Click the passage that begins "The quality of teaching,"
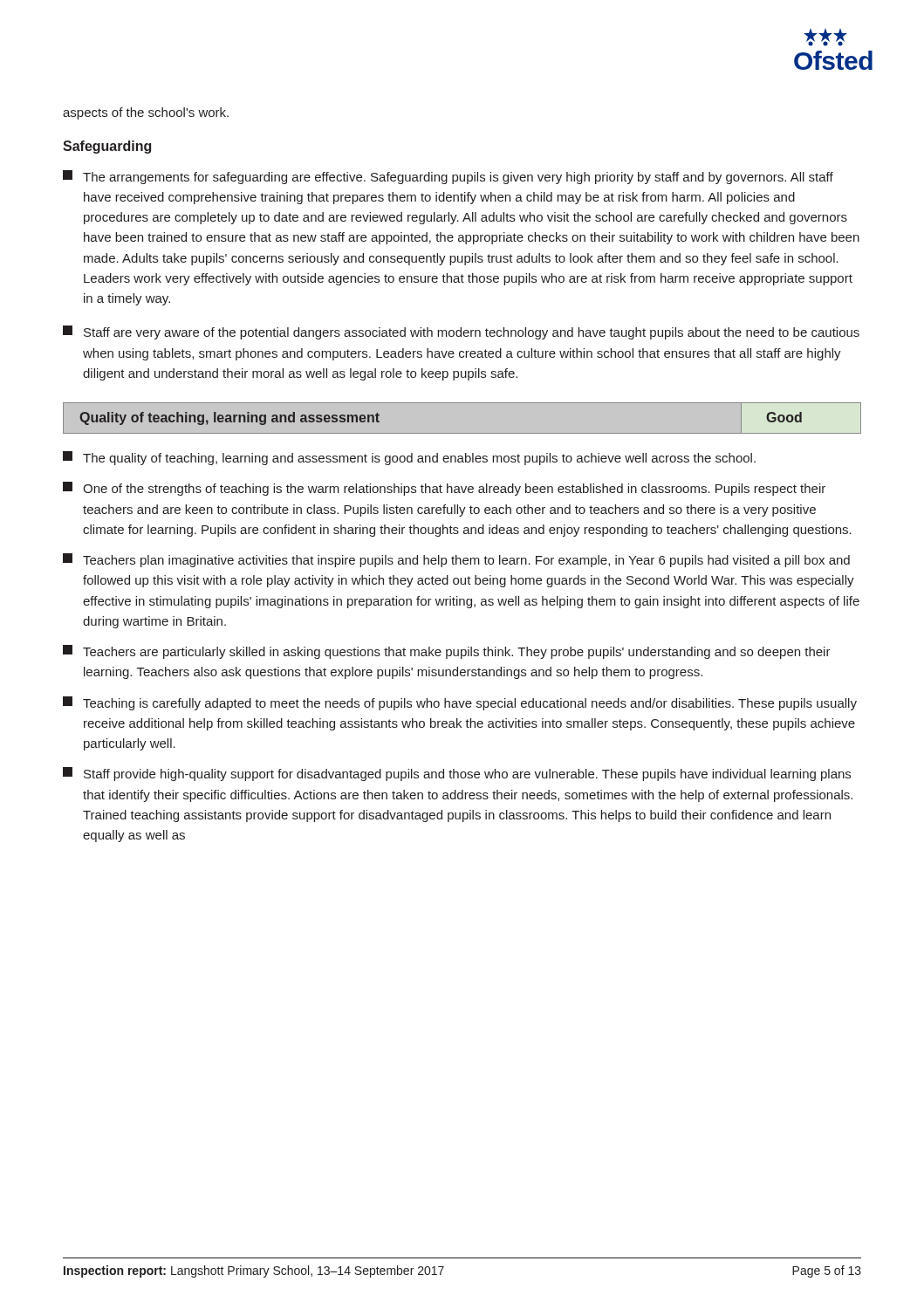 [462, 458]
